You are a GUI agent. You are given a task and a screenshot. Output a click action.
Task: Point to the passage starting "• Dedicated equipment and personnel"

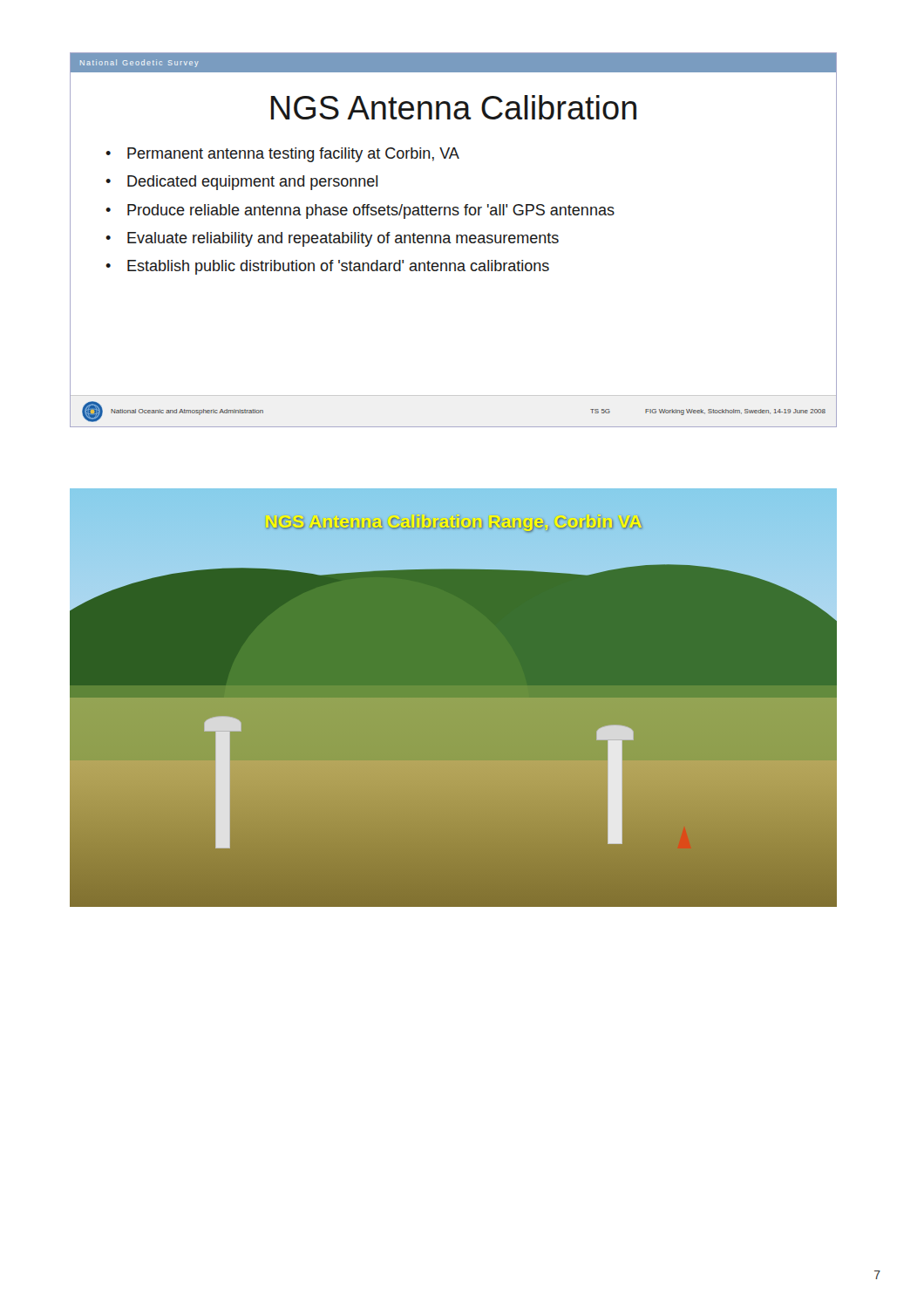[242, 182]
